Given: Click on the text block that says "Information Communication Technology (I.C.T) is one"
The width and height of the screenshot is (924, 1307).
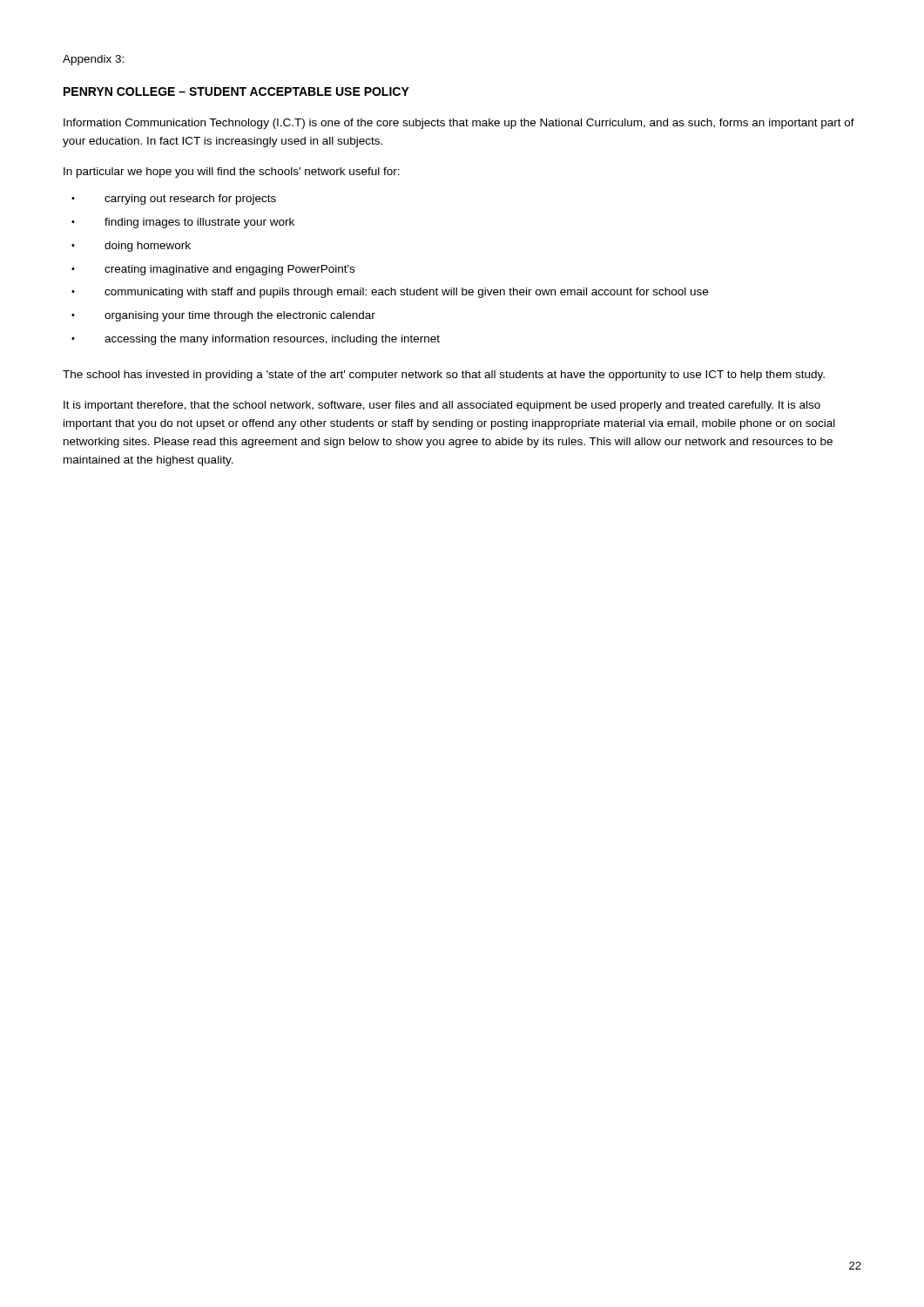Looking at the screenshot, I should 458,132.
